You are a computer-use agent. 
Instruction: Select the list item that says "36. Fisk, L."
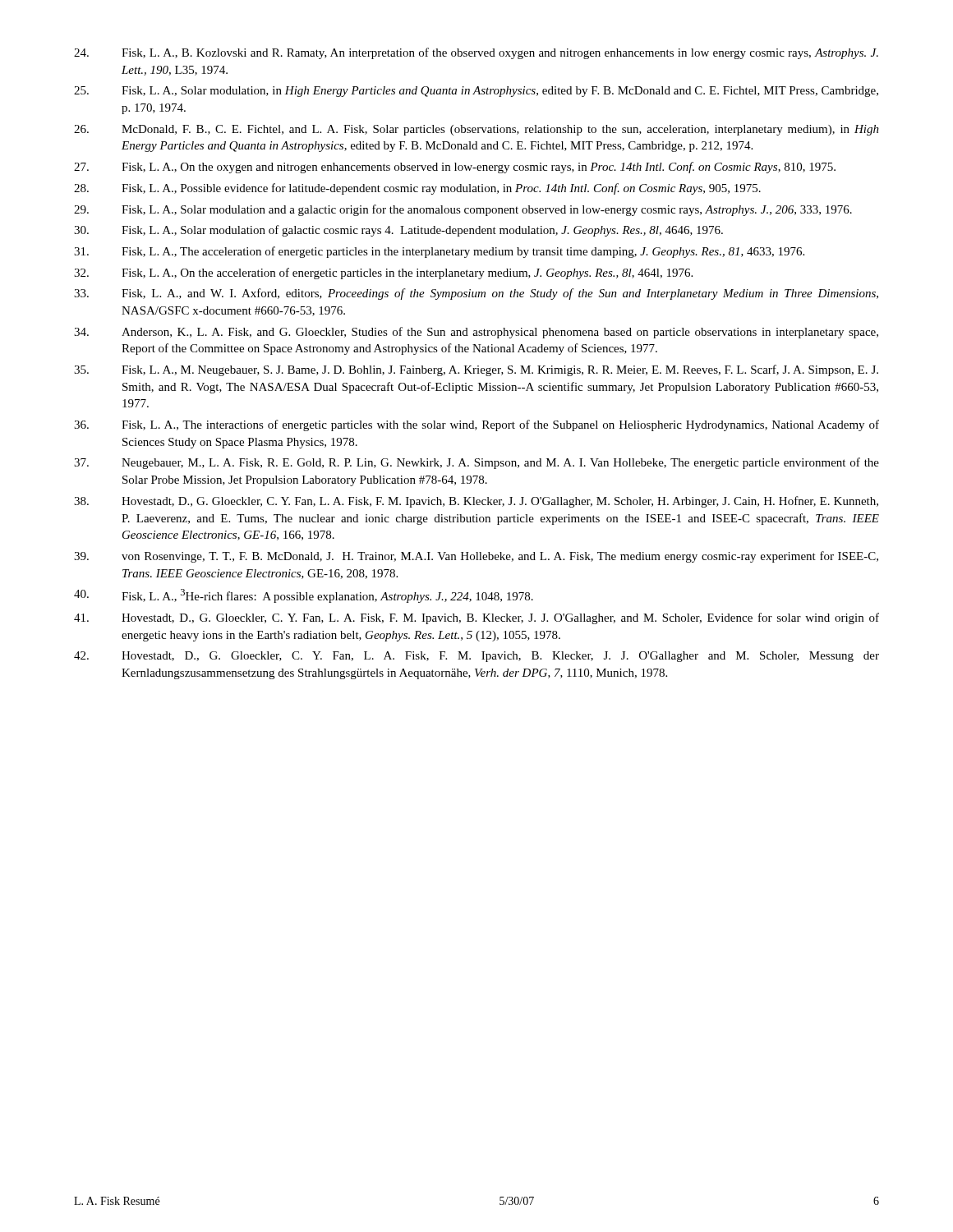pos(476,433)
